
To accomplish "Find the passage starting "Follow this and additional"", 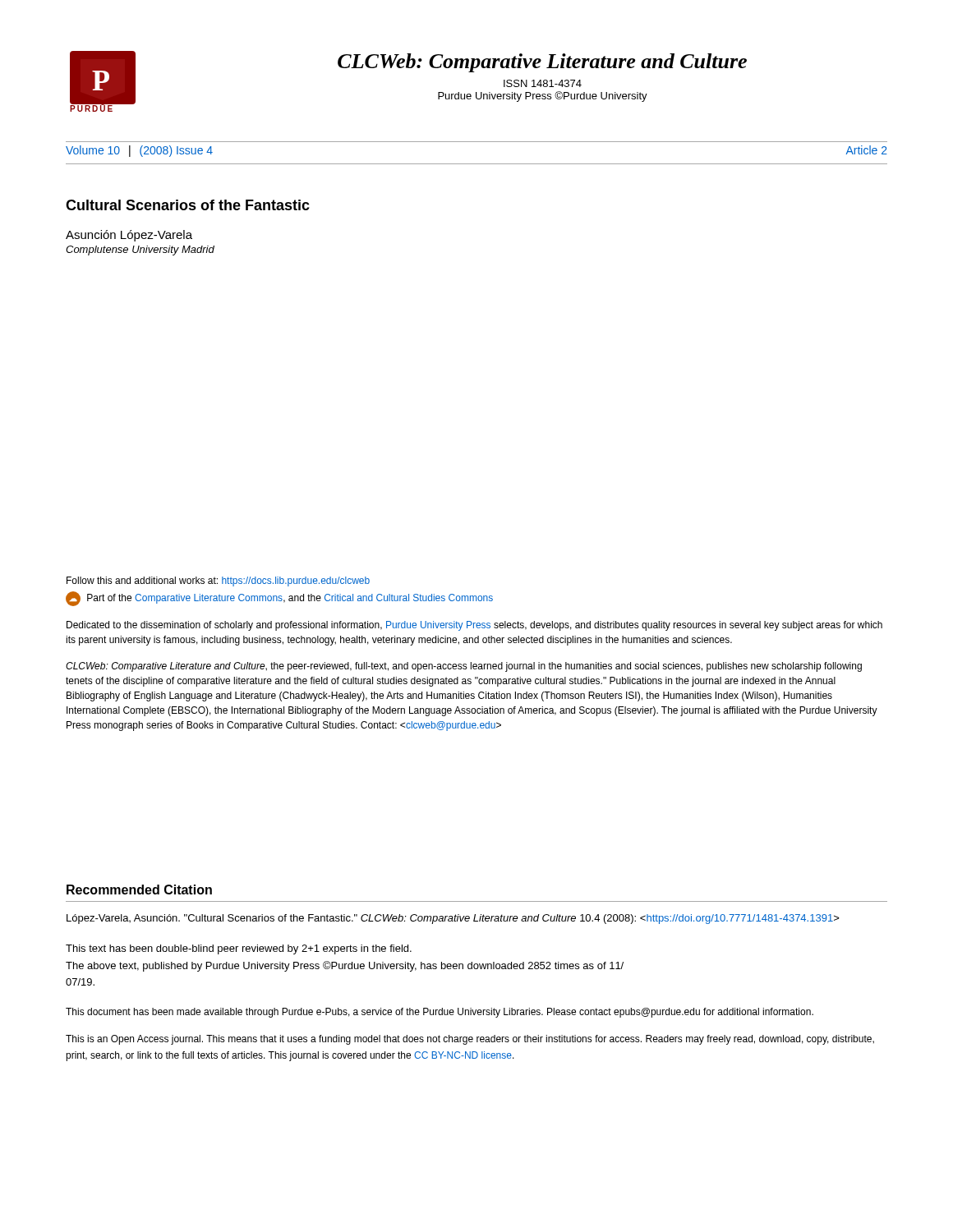I will click(218, 581).
